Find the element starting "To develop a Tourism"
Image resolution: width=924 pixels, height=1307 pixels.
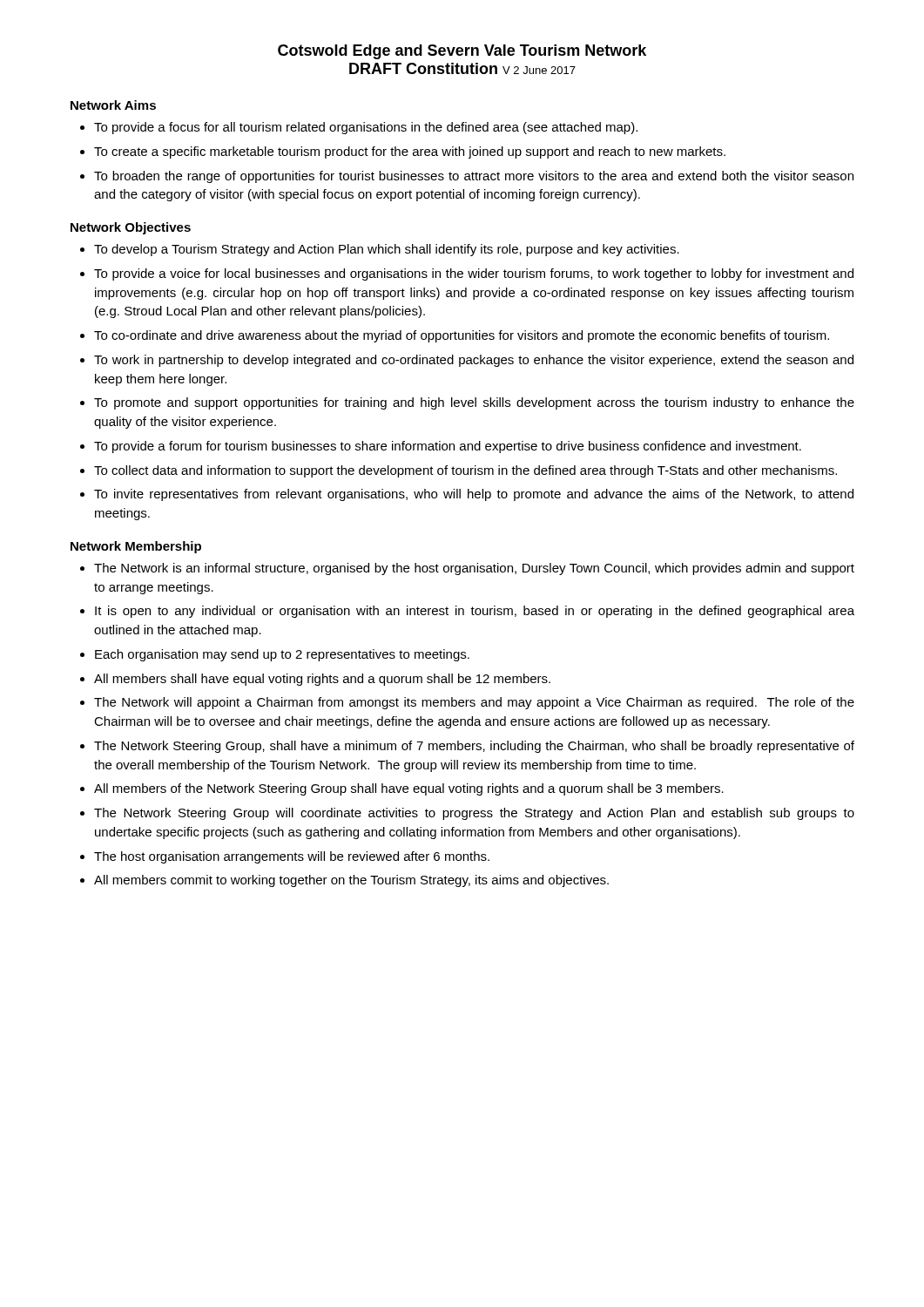387,249
